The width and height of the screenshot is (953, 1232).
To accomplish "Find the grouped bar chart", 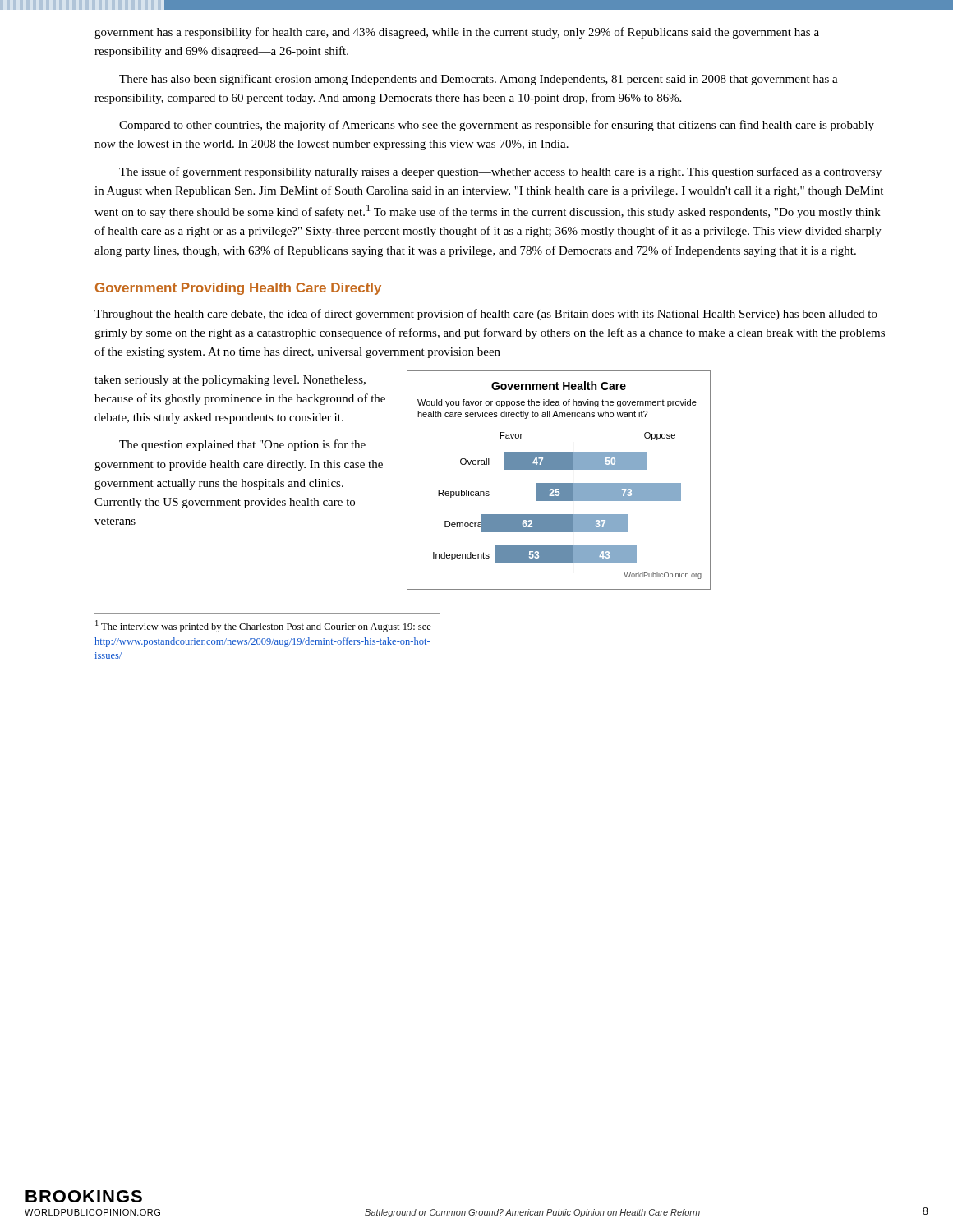I will click(647, 480).
